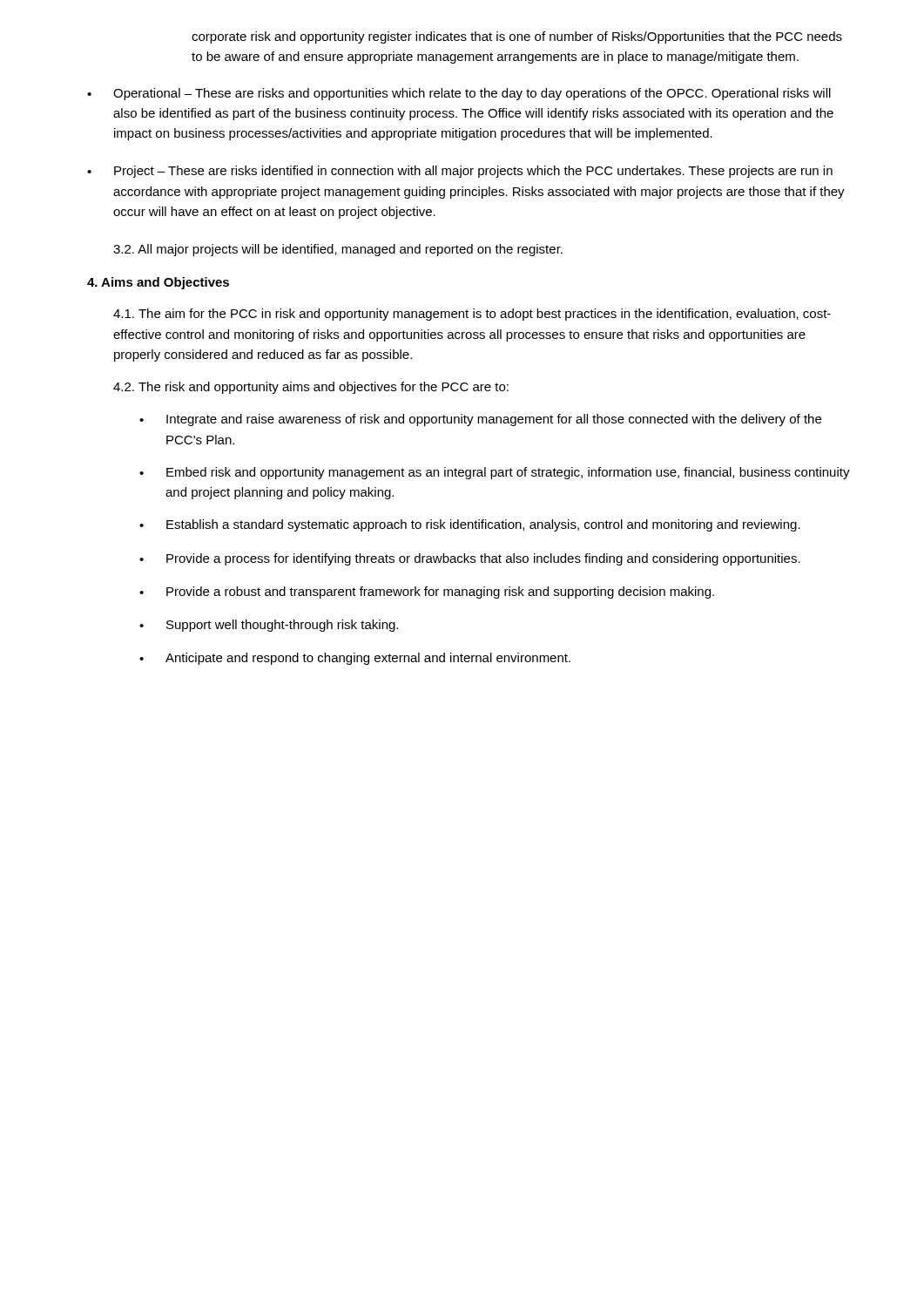Screen dimensions: 1307x924
Task: Locate the element starting "• Anticipate and respond to"
Action: pos(496,658)
